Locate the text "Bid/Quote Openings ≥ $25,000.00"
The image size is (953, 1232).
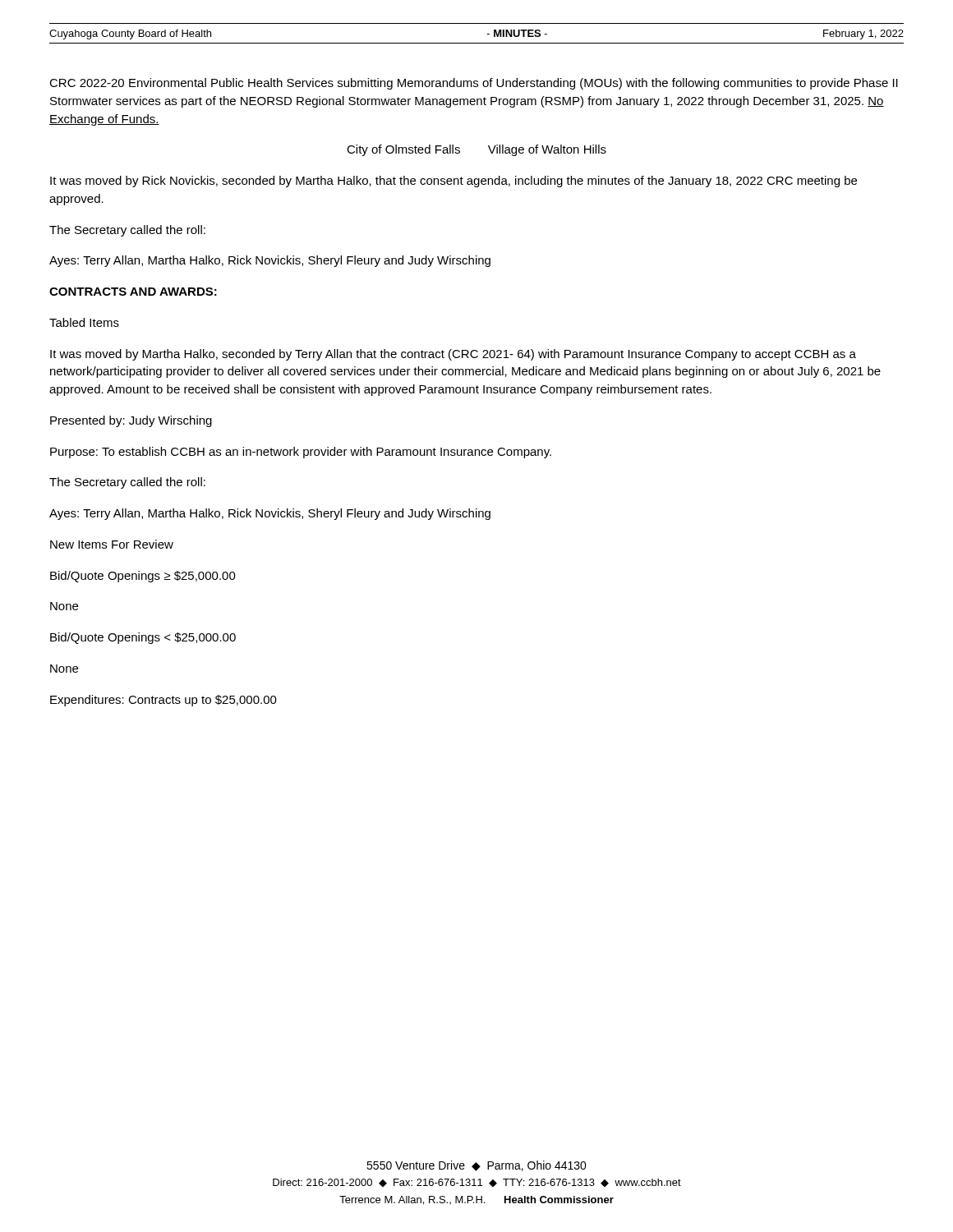143,577
